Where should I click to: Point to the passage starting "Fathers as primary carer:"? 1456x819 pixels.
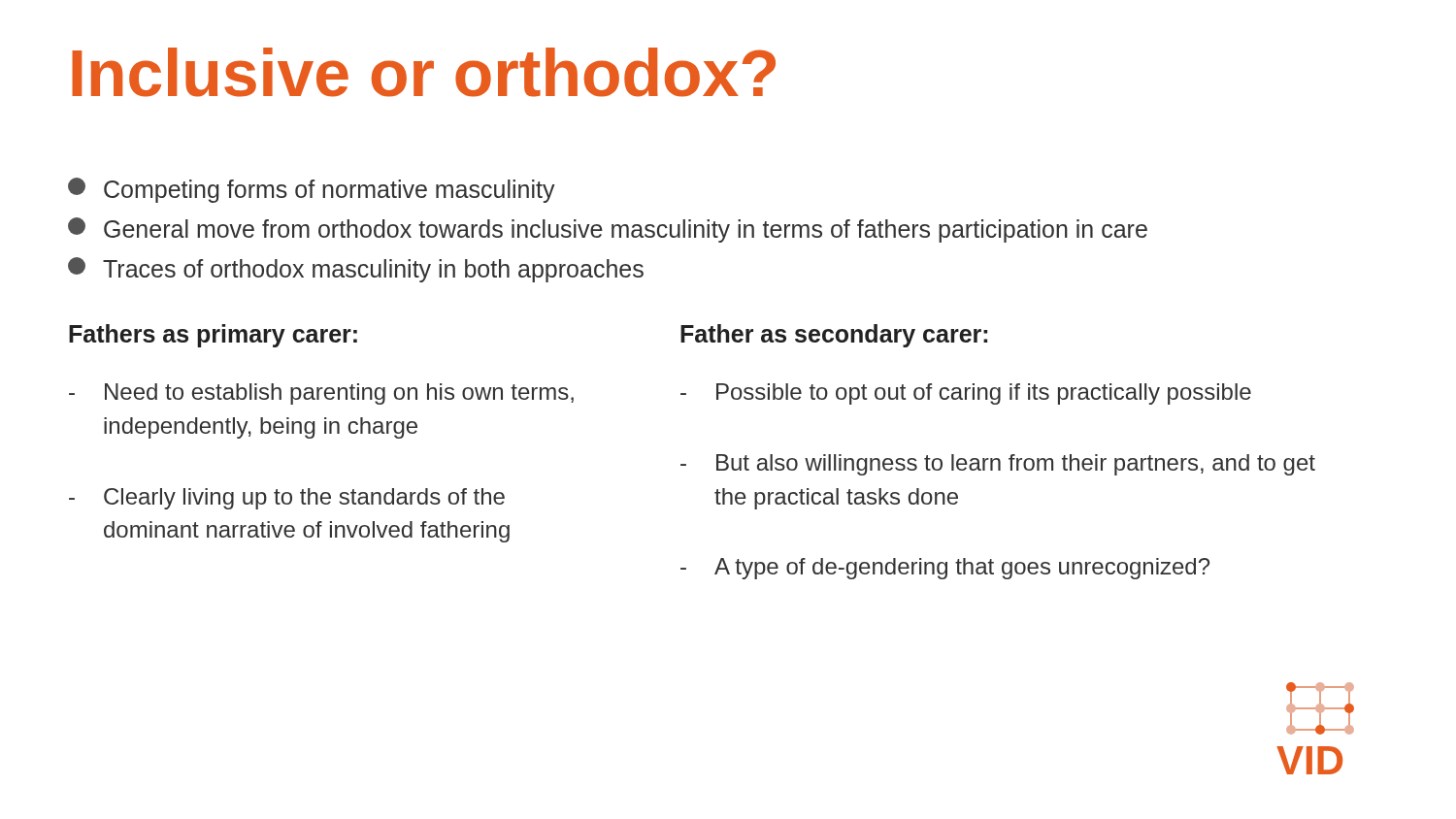coord(214,334)
